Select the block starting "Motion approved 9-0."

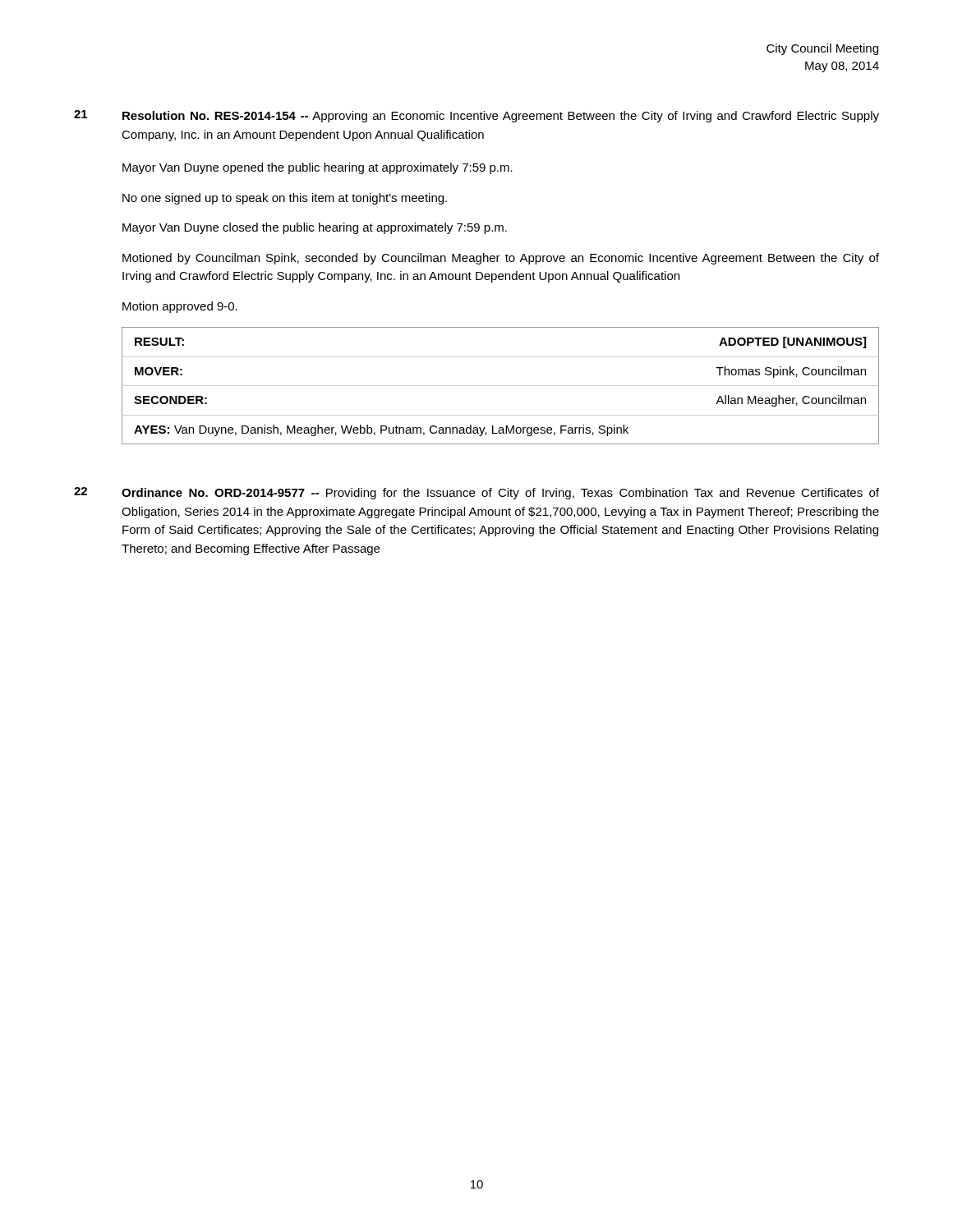[x=180, y=307]
